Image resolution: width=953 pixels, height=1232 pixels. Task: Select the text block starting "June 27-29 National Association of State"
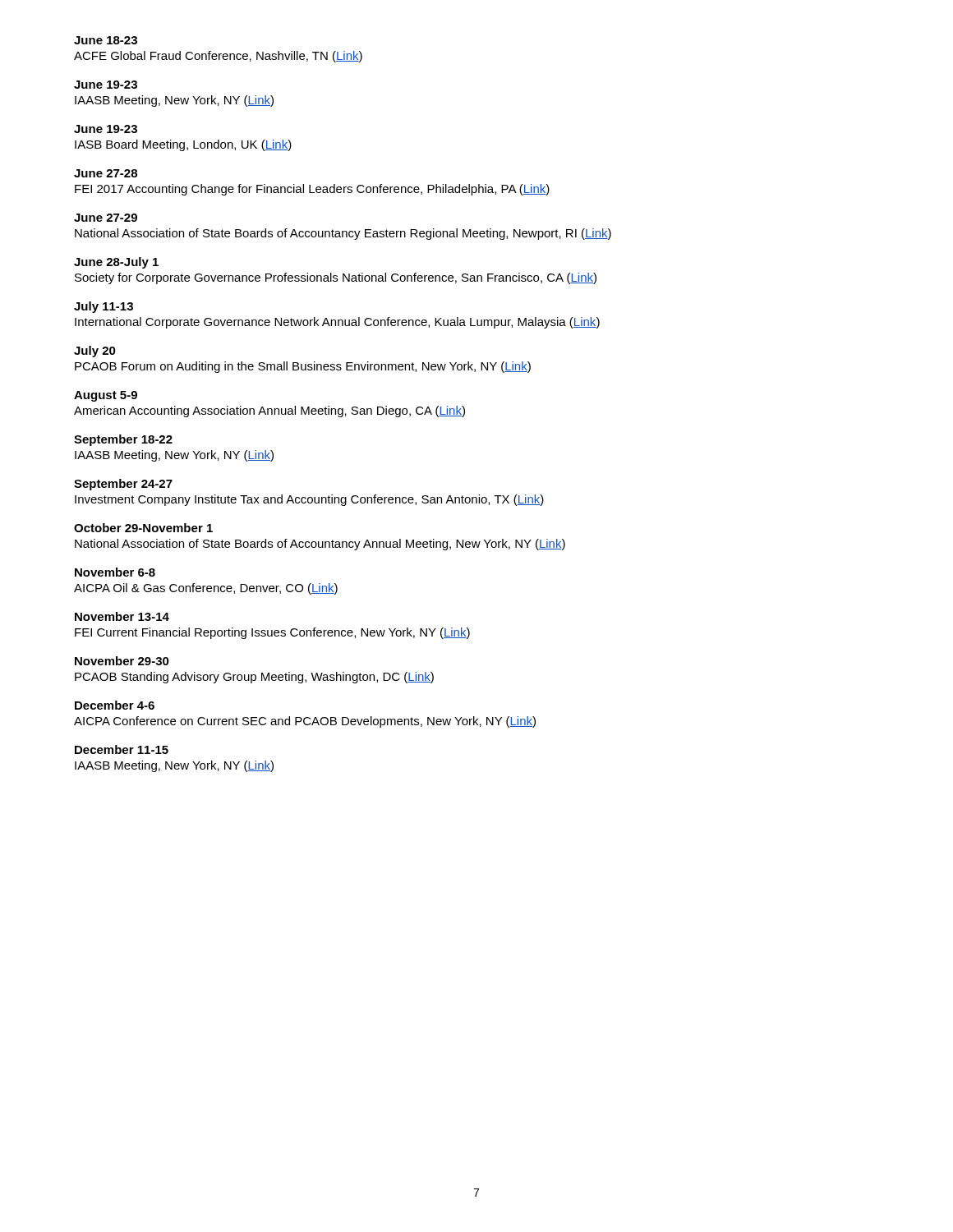[x=476, y=225]
